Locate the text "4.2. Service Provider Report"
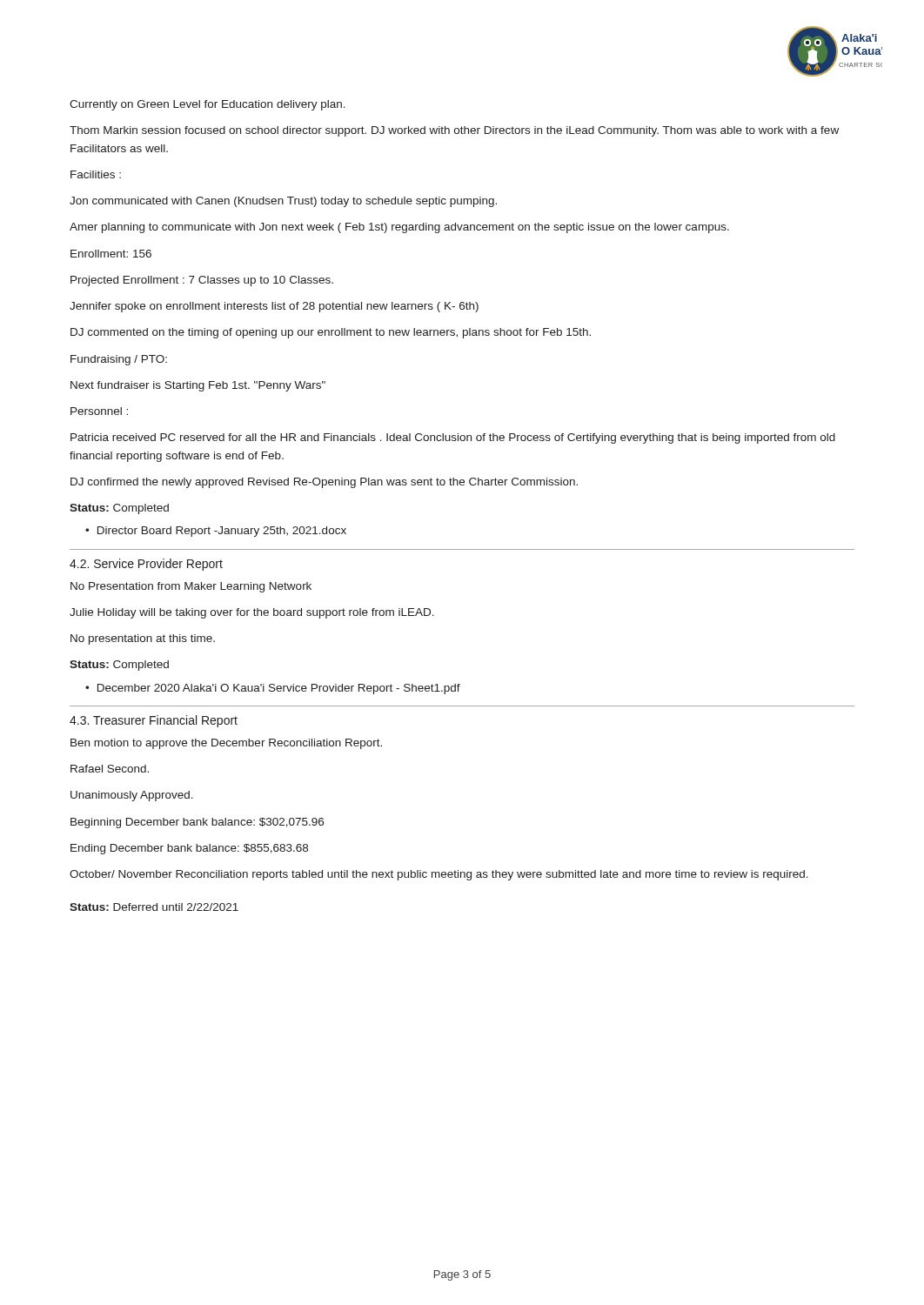The width and height of the screenshot is (924, 1305). (x=146, y=563)
